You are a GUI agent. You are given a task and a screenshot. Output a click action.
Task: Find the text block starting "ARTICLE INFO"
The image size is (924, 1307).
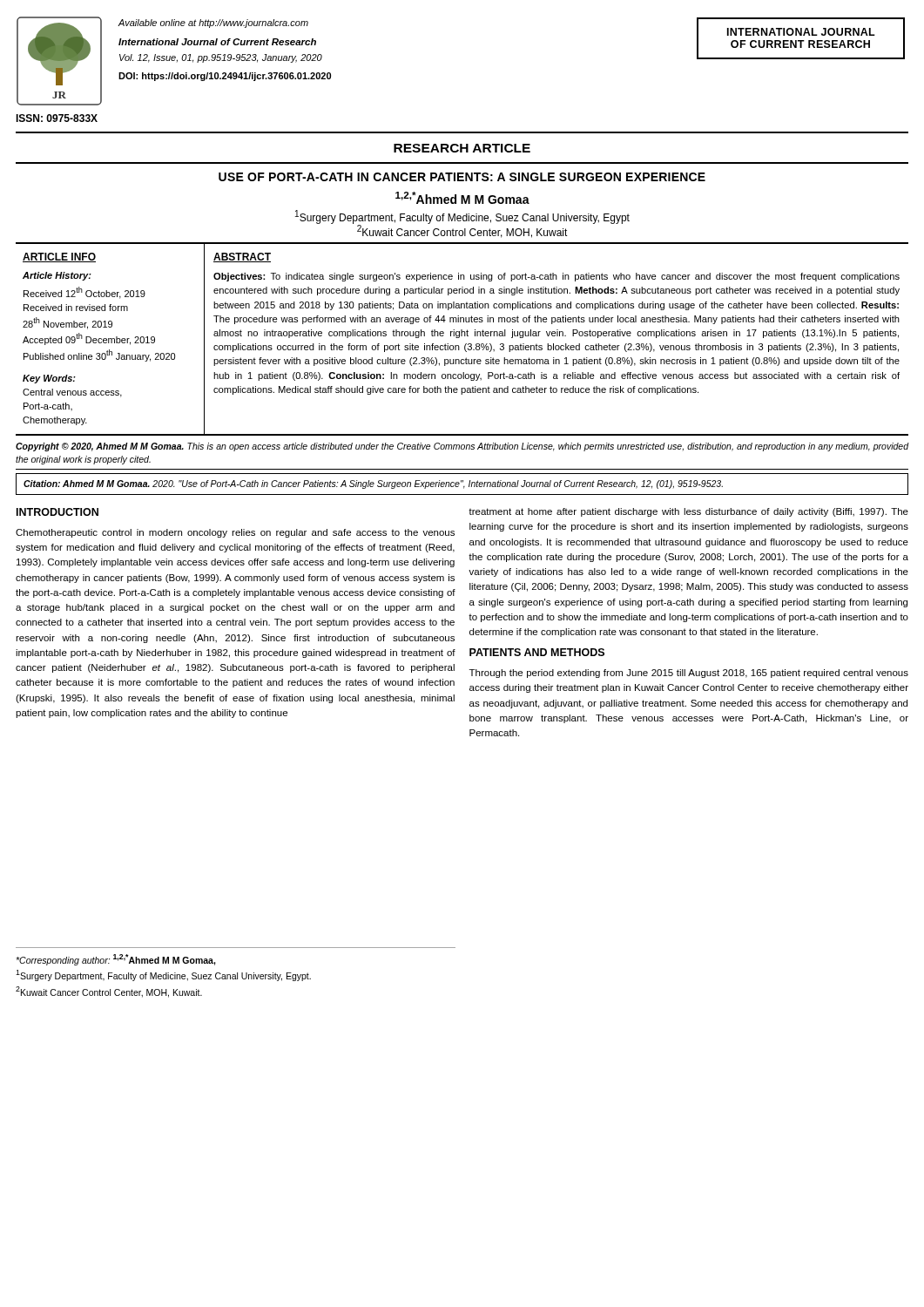tap(59, 257)
